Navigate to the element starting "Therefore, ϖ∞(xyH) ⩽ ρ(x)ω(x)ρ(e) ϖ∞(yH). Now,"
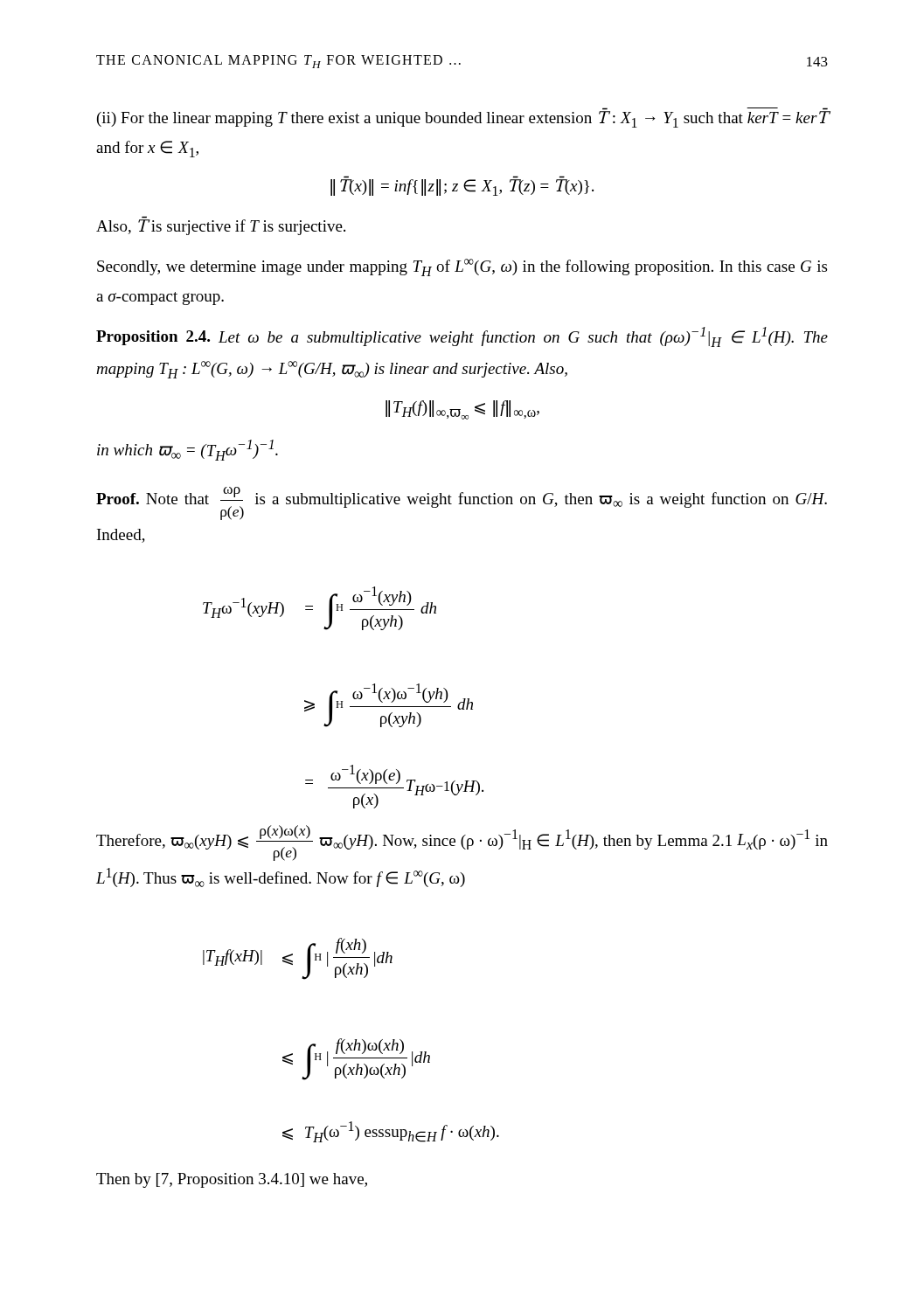Viewport: 924px width, 1311px height. click(x=462, y=858)
